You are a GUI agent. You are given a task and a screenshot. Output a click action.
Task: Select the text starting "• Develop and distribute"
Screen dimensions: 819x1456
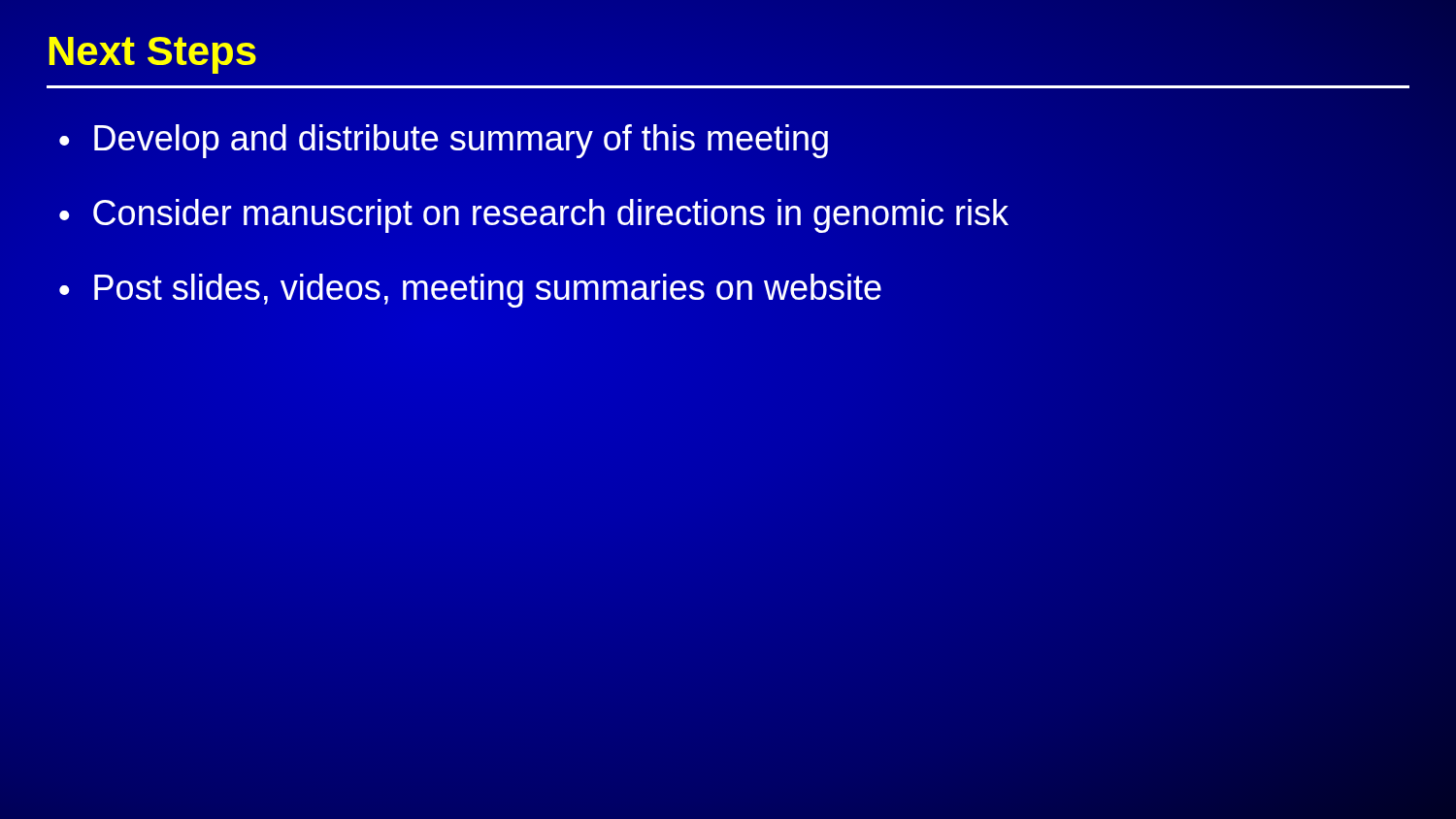tap(444, 140)
